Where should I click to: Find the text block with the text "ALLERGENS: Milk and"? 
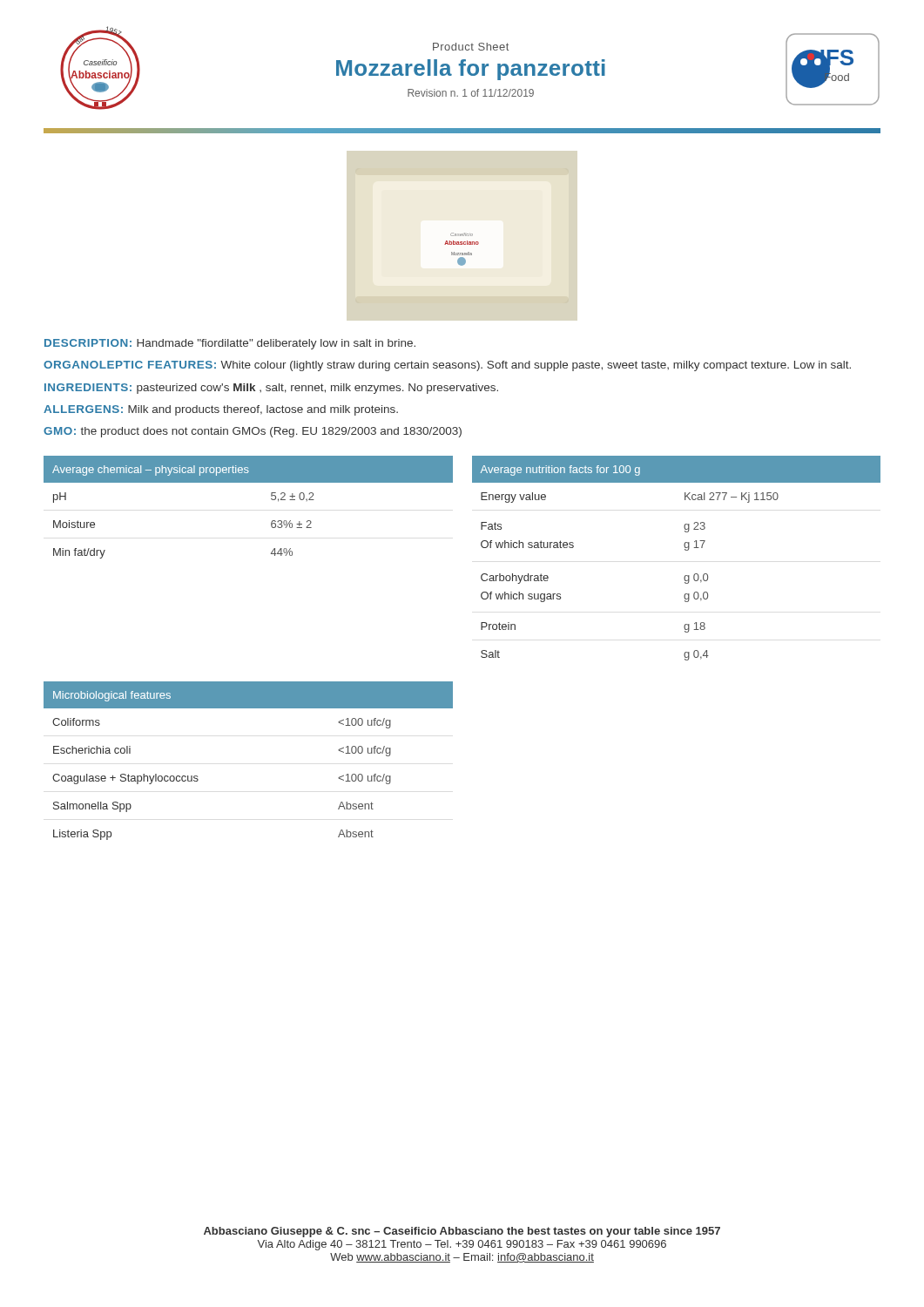point(221,409)
